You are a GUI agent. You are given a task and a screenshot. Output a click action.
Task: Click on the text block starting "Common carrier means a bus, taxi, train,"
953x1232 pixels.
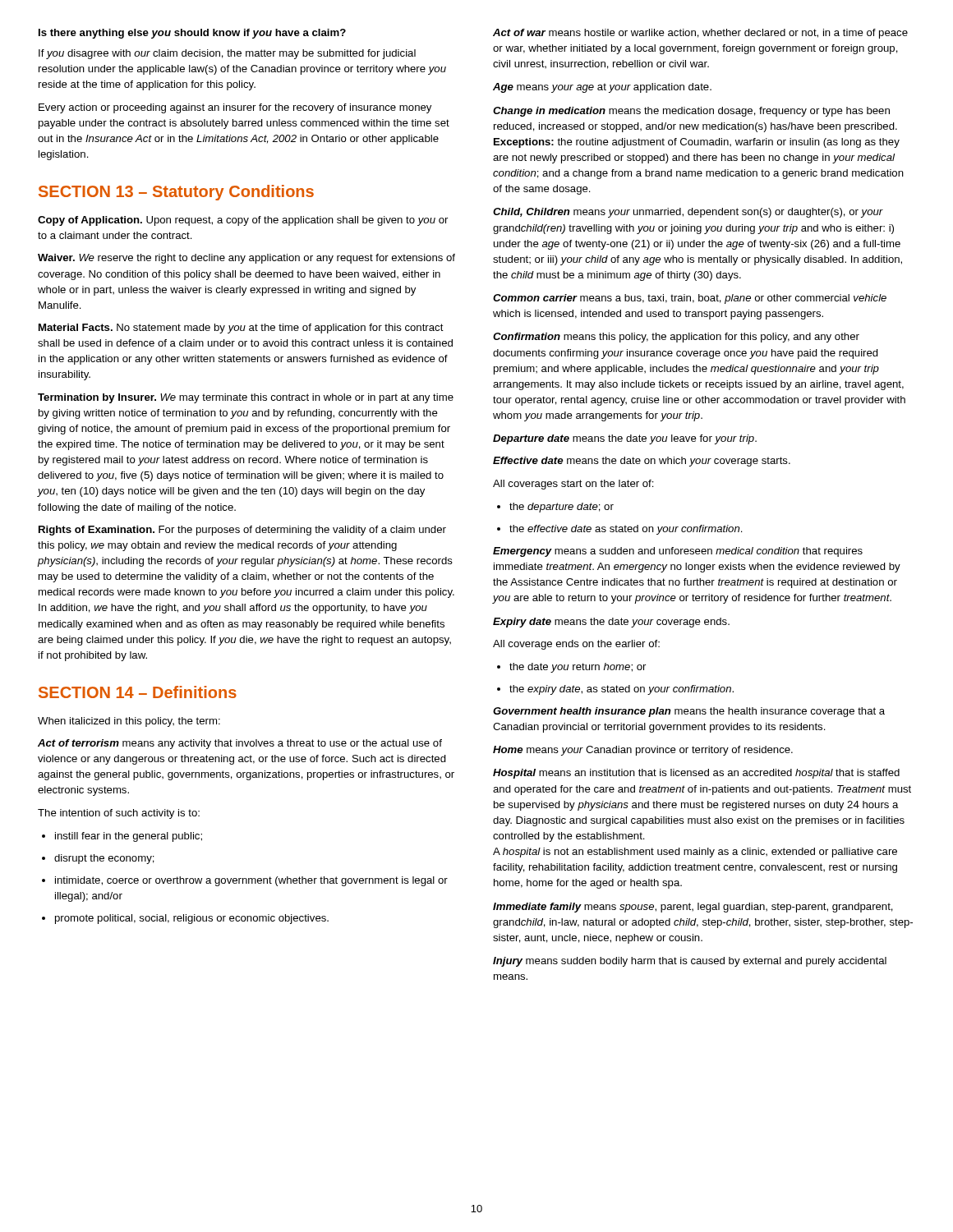coord(704,306)
